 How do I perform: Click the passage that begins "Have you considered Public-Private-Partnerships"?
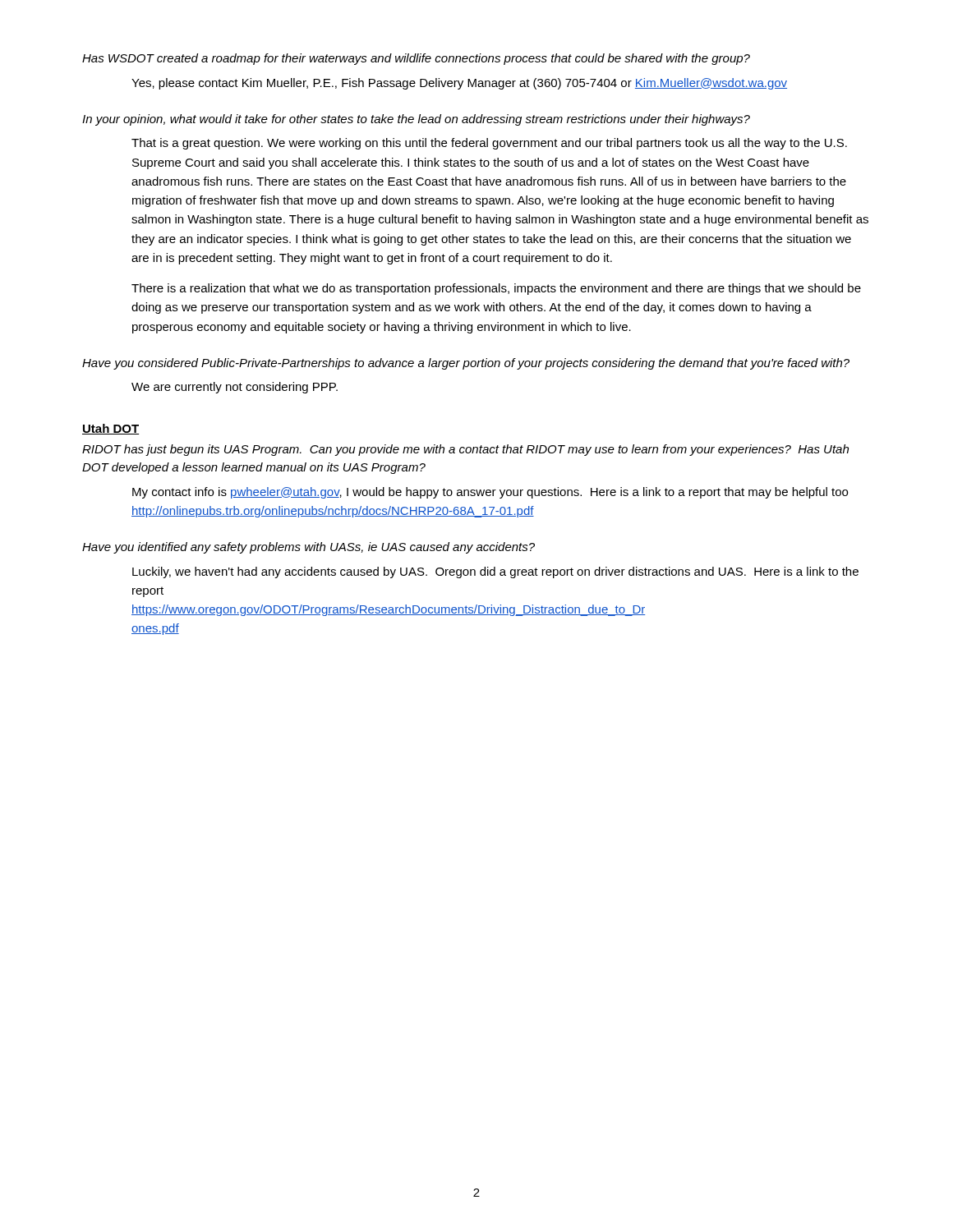coord(466,362)
